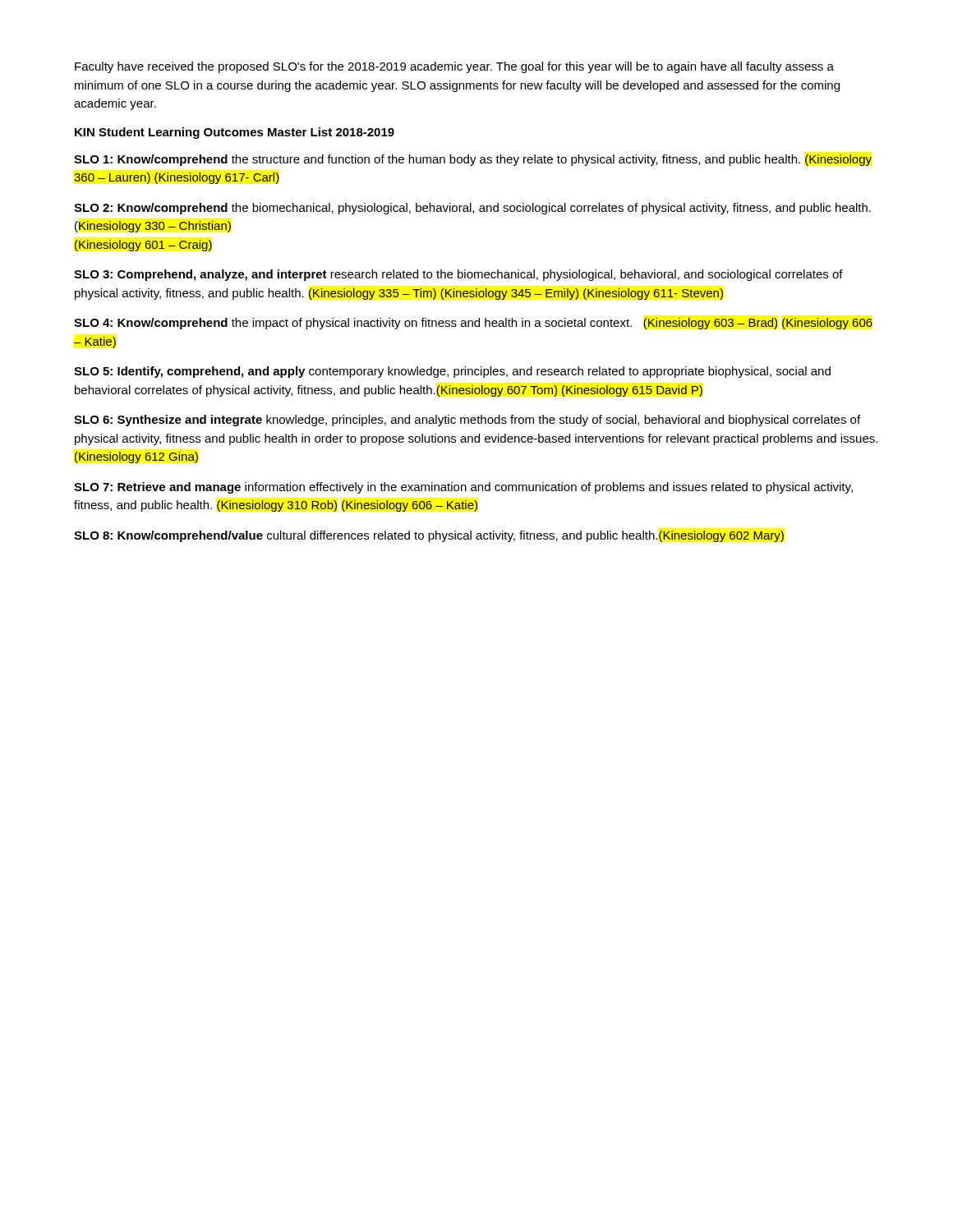Click on the passage starting "SLO 2: Know/comprehend"
953x1232 pixels.
tap(472, 209)
